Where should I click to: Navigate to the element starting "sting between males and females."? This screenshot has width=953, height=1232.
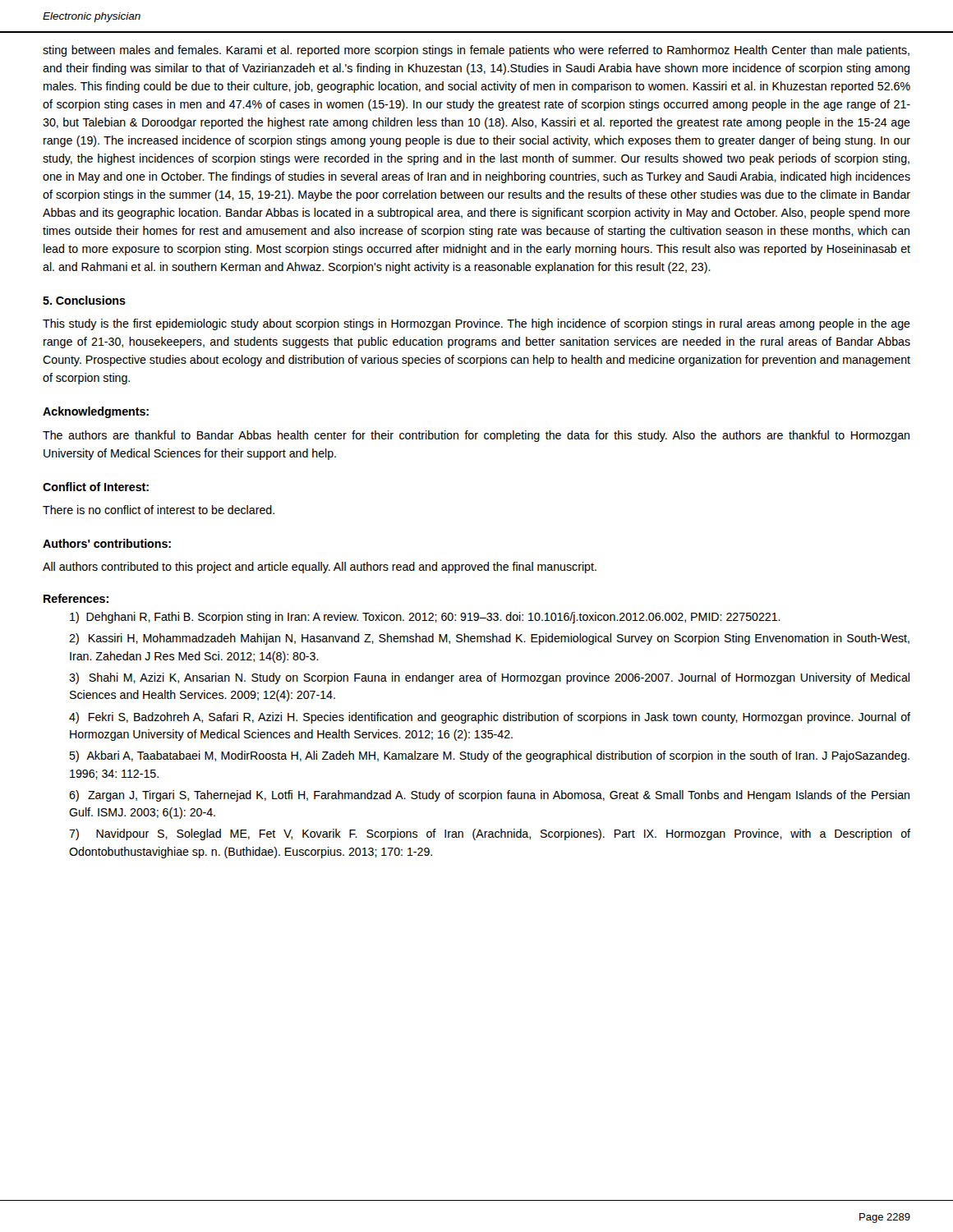click(476, 158)
